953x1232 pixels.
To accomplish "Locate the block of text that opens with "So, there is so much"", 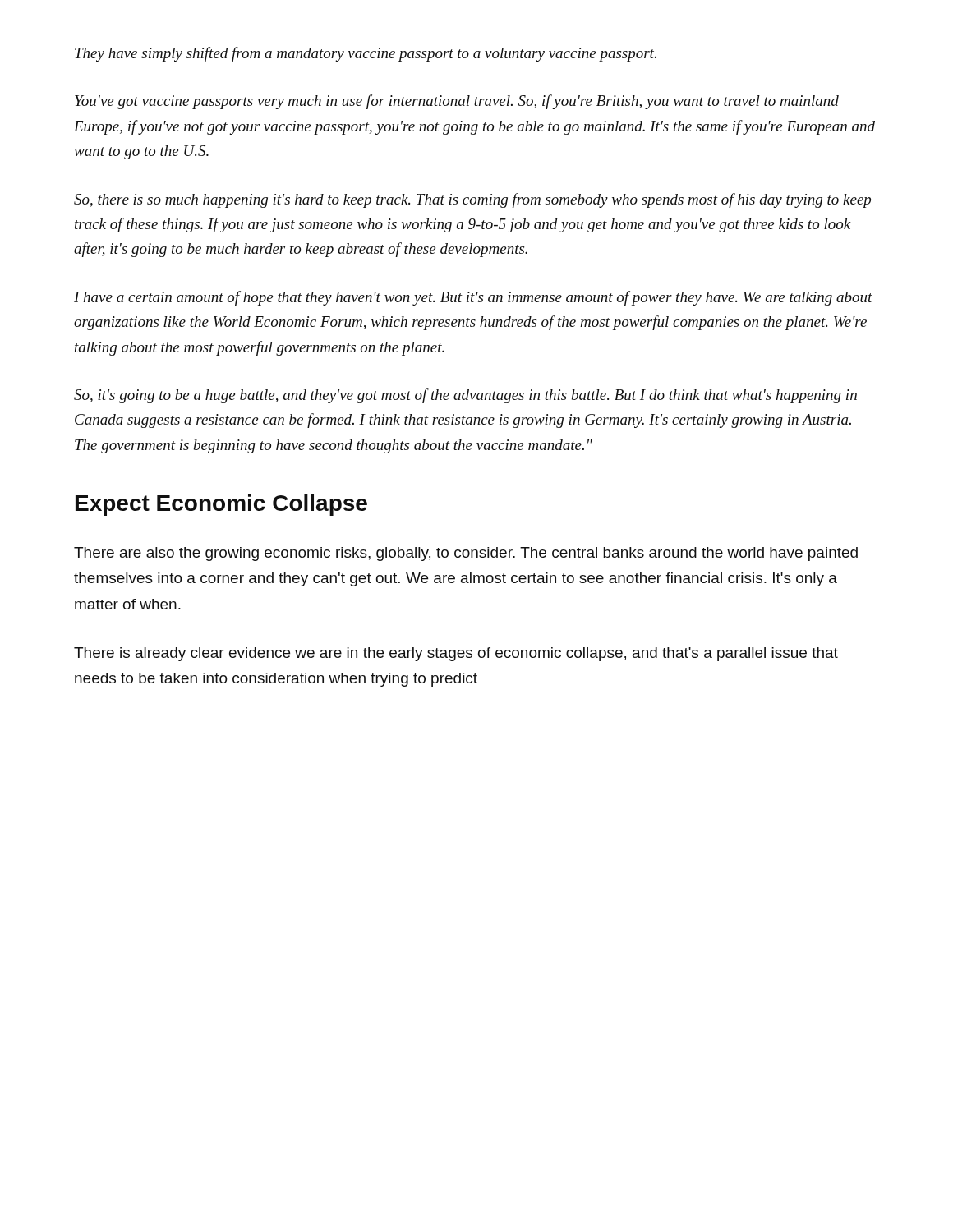I will [x=476, y=224].
